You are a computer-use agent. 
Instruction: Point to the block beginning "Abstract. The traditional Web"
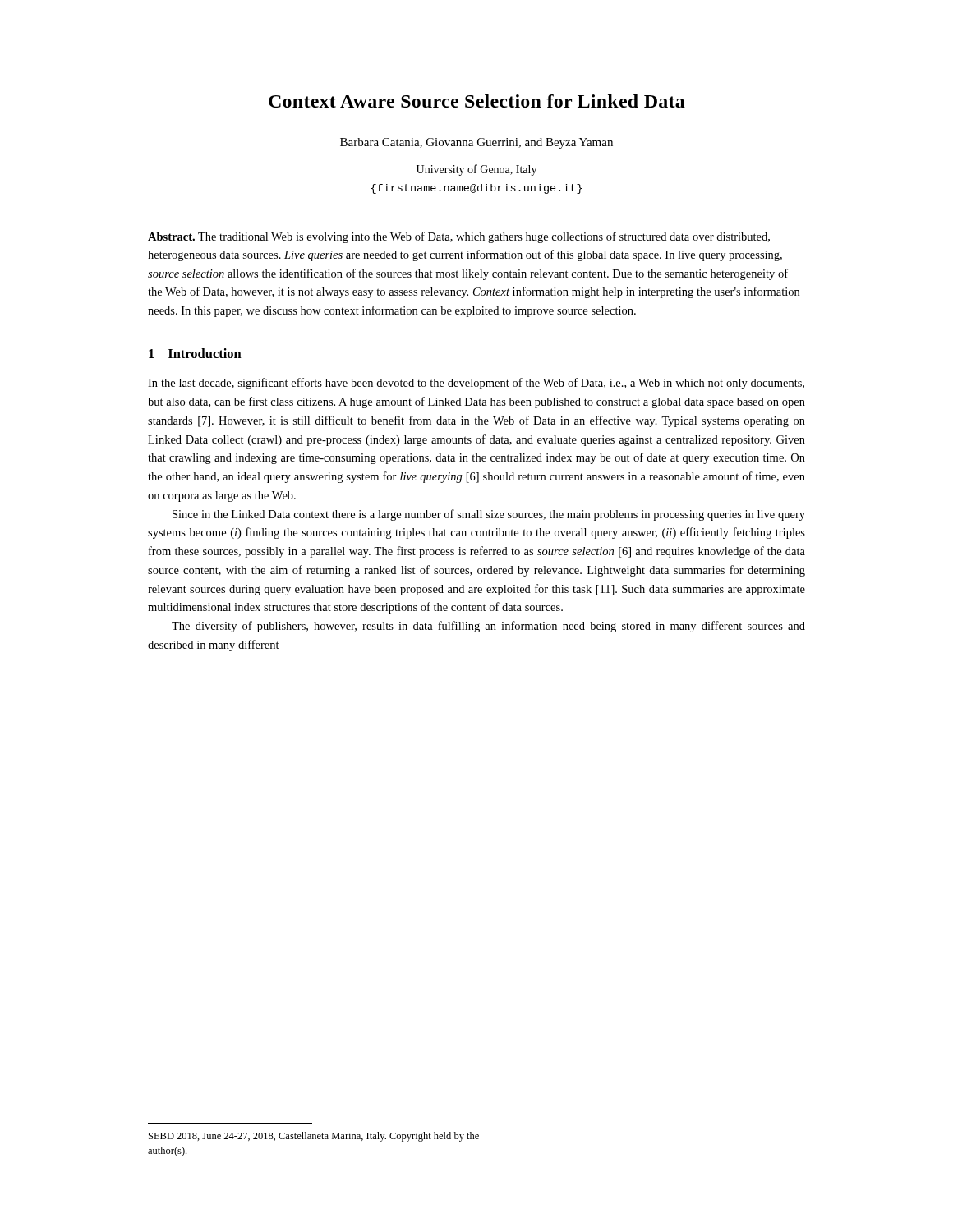click(476, 274)
